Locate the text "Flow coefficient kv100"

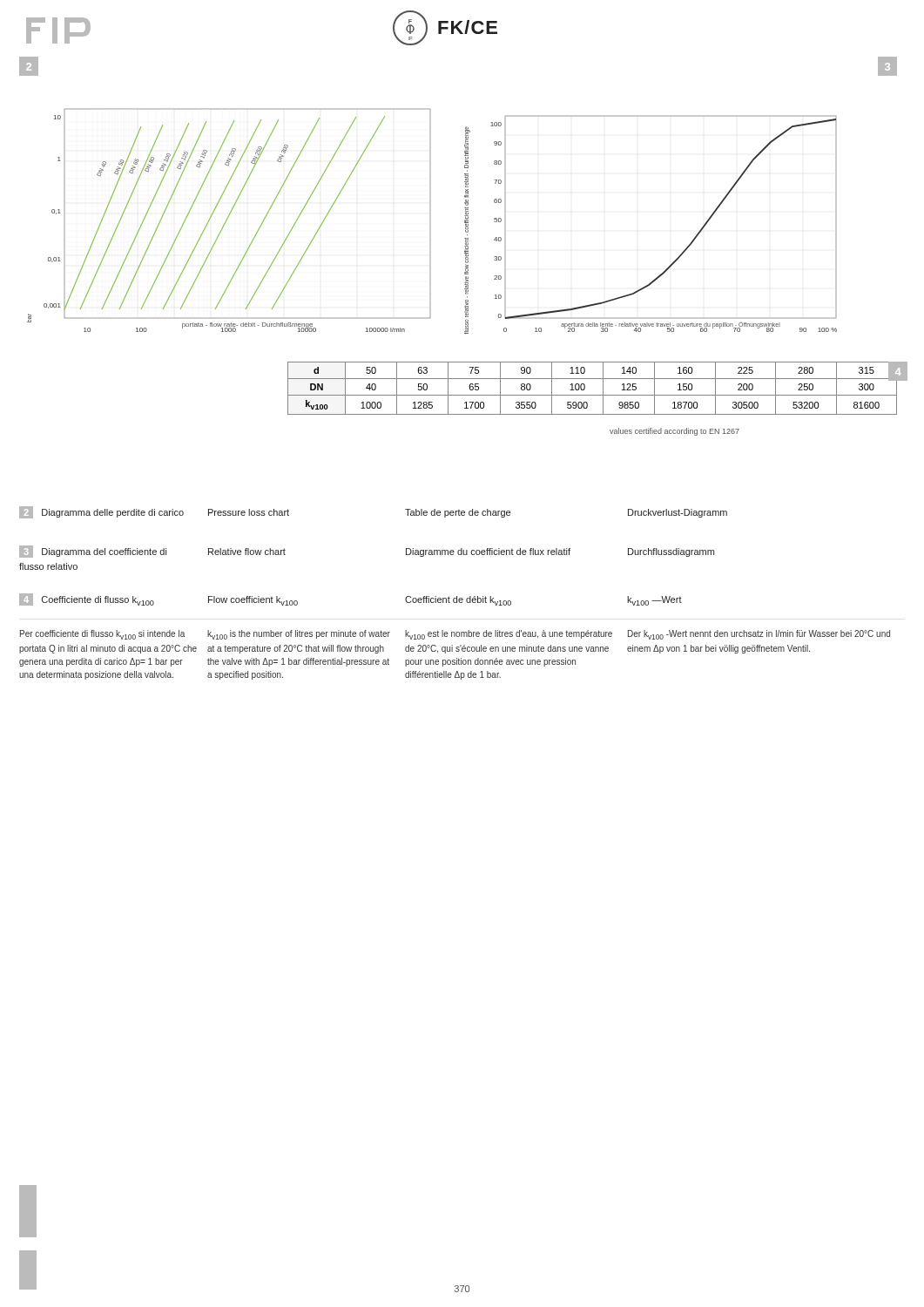pyautogui.click(x=253, y=601)
